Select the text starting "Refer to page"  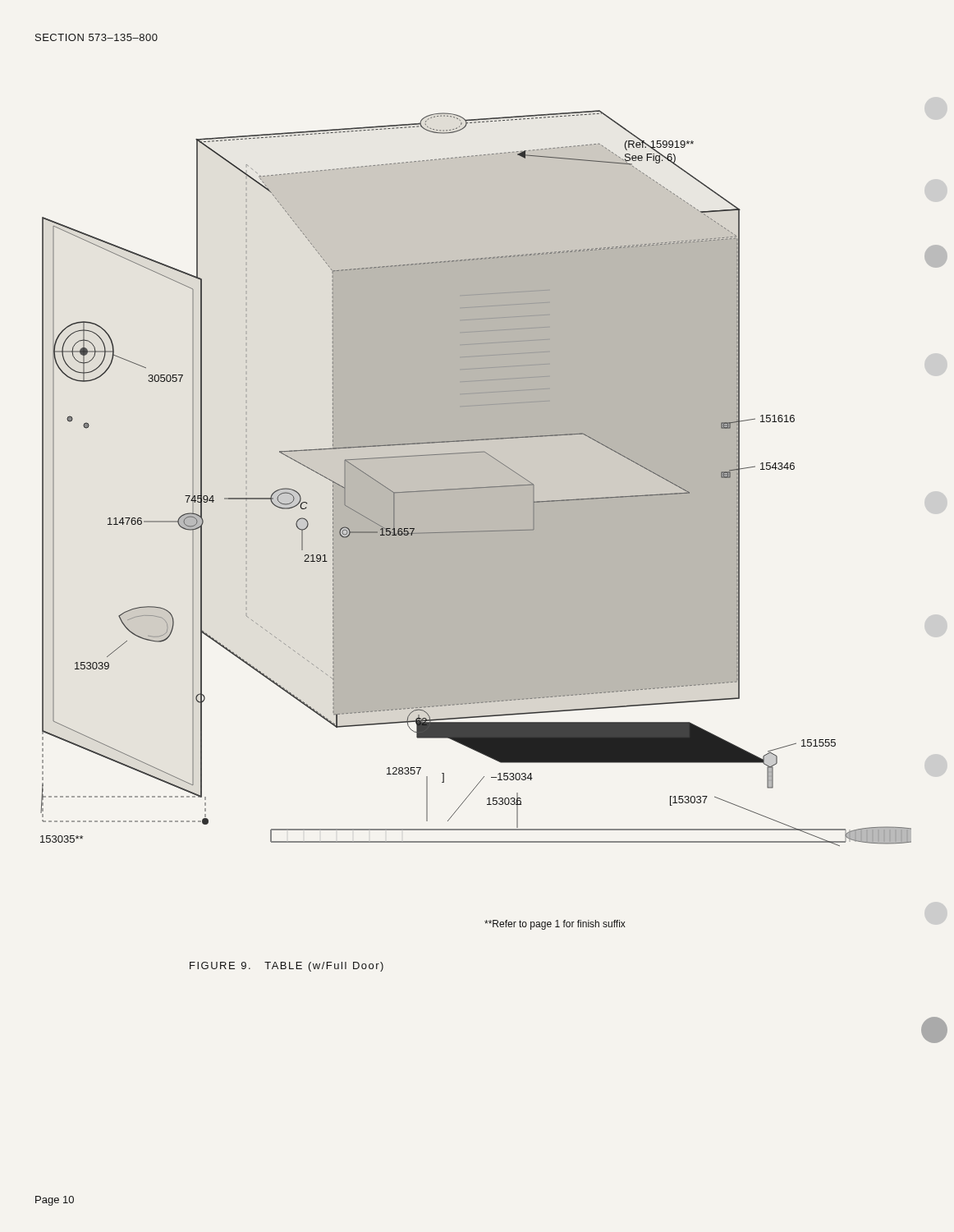pos(555,924)
